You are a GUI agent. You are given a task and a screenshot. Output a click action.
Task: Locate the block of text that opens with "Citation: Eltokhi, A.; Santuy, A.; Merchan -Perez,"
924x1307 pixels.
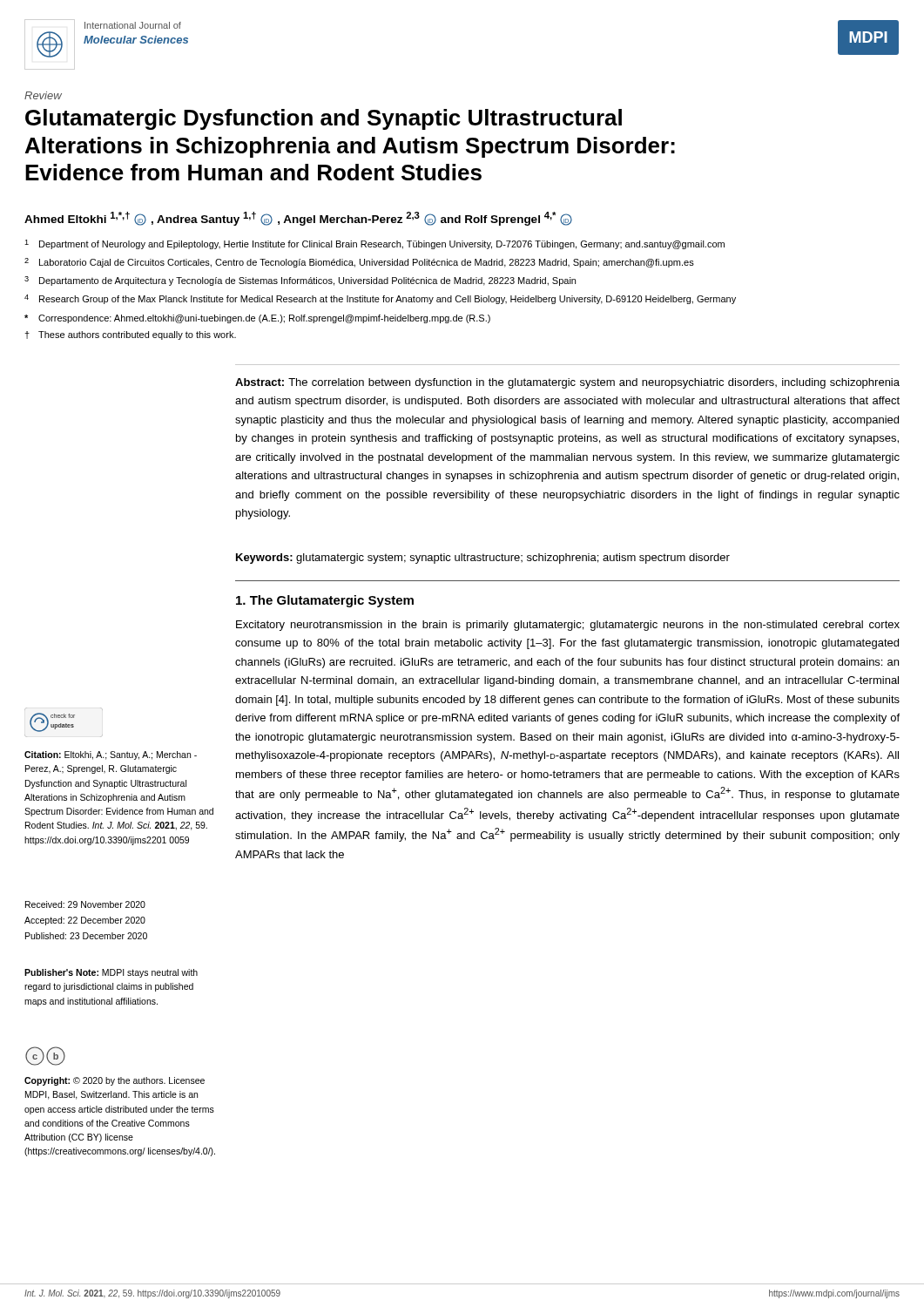[x=119, y=797]
